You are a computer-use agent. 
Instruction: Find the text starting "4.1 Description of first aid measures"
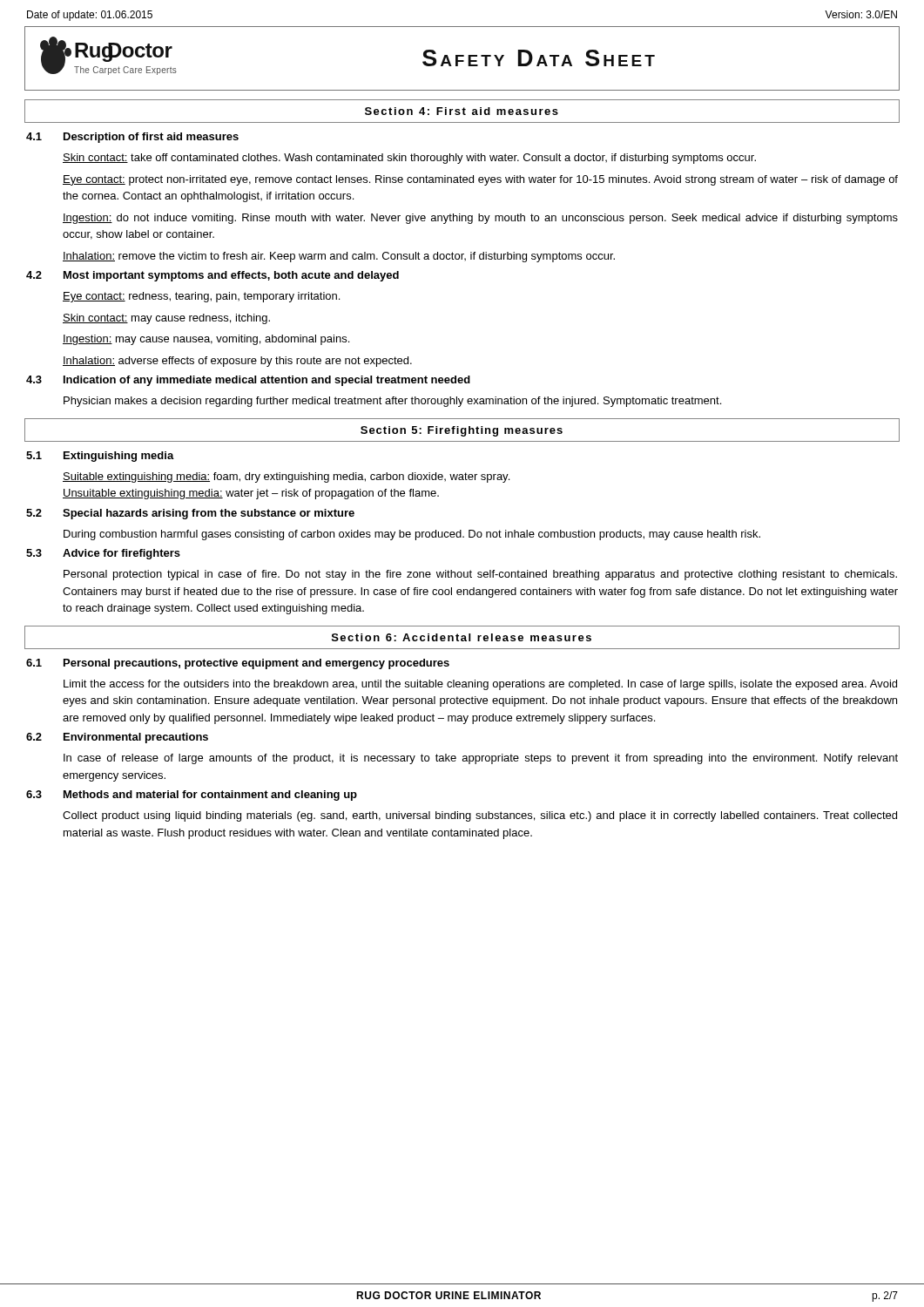pos(132,138)
